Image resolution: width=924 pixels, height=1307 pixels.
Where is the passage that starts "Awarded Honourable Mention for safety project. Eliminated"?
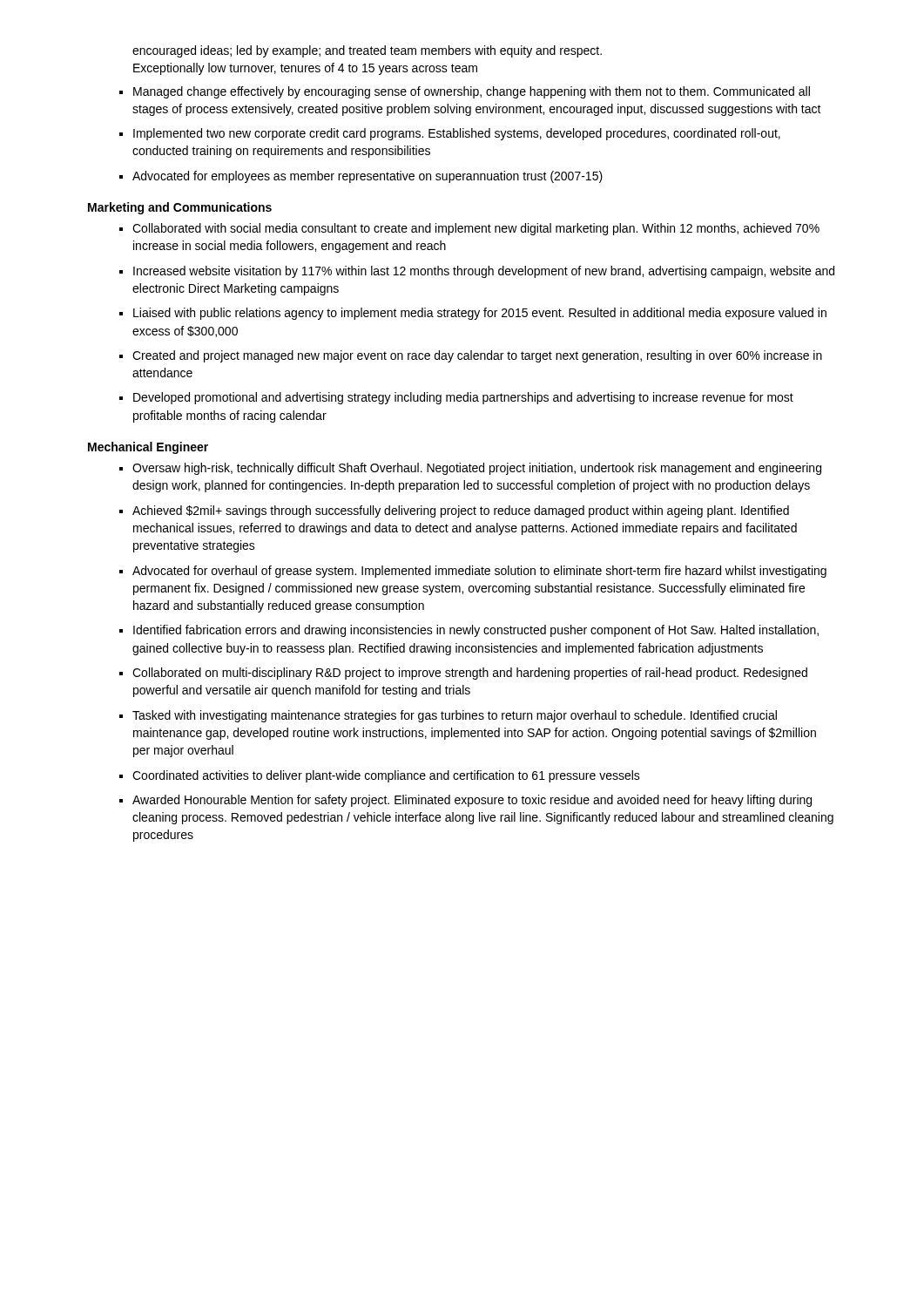(485, 818)
